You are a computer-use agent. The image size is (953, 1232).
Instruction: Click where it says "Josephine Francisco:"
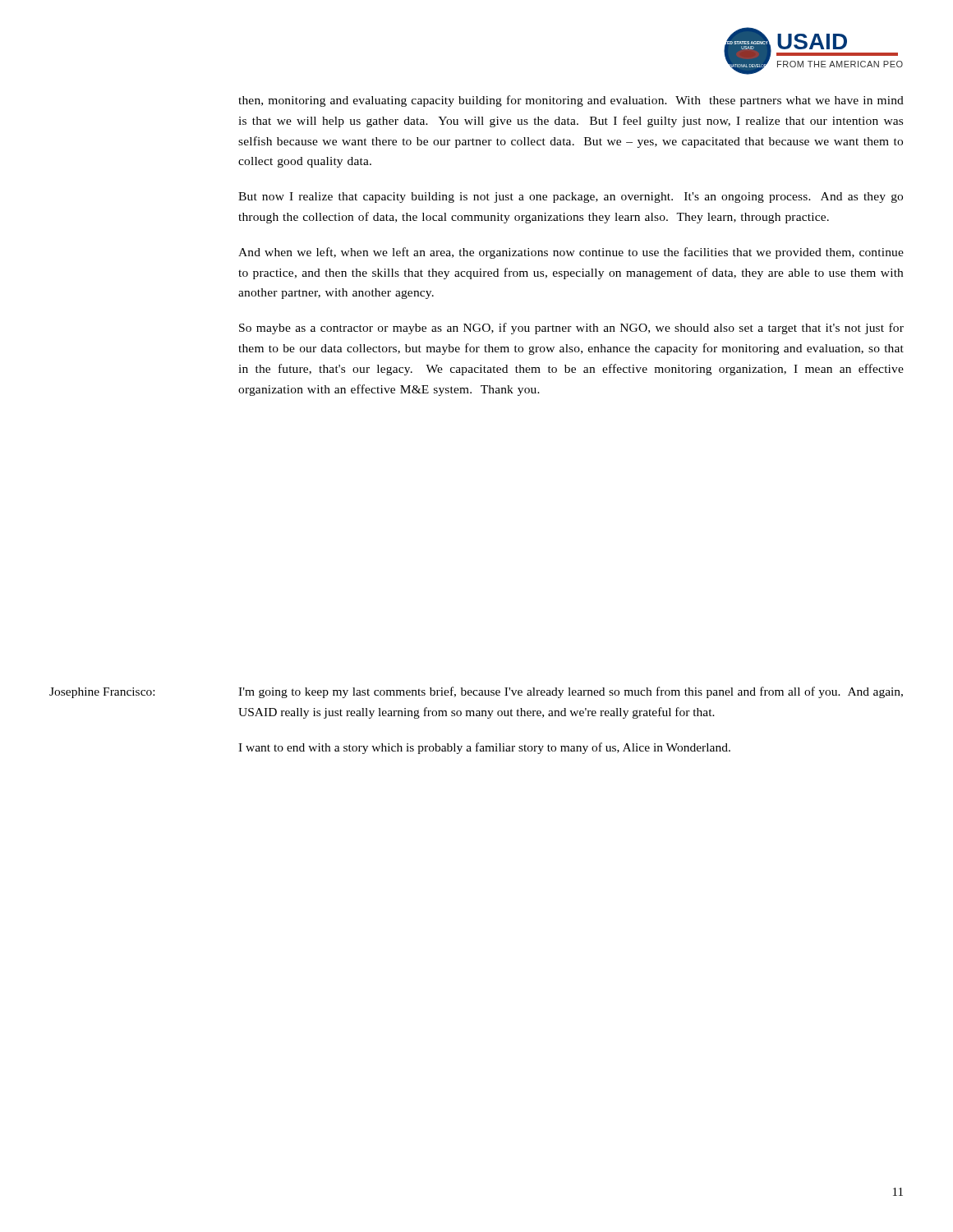coord(102,691)
